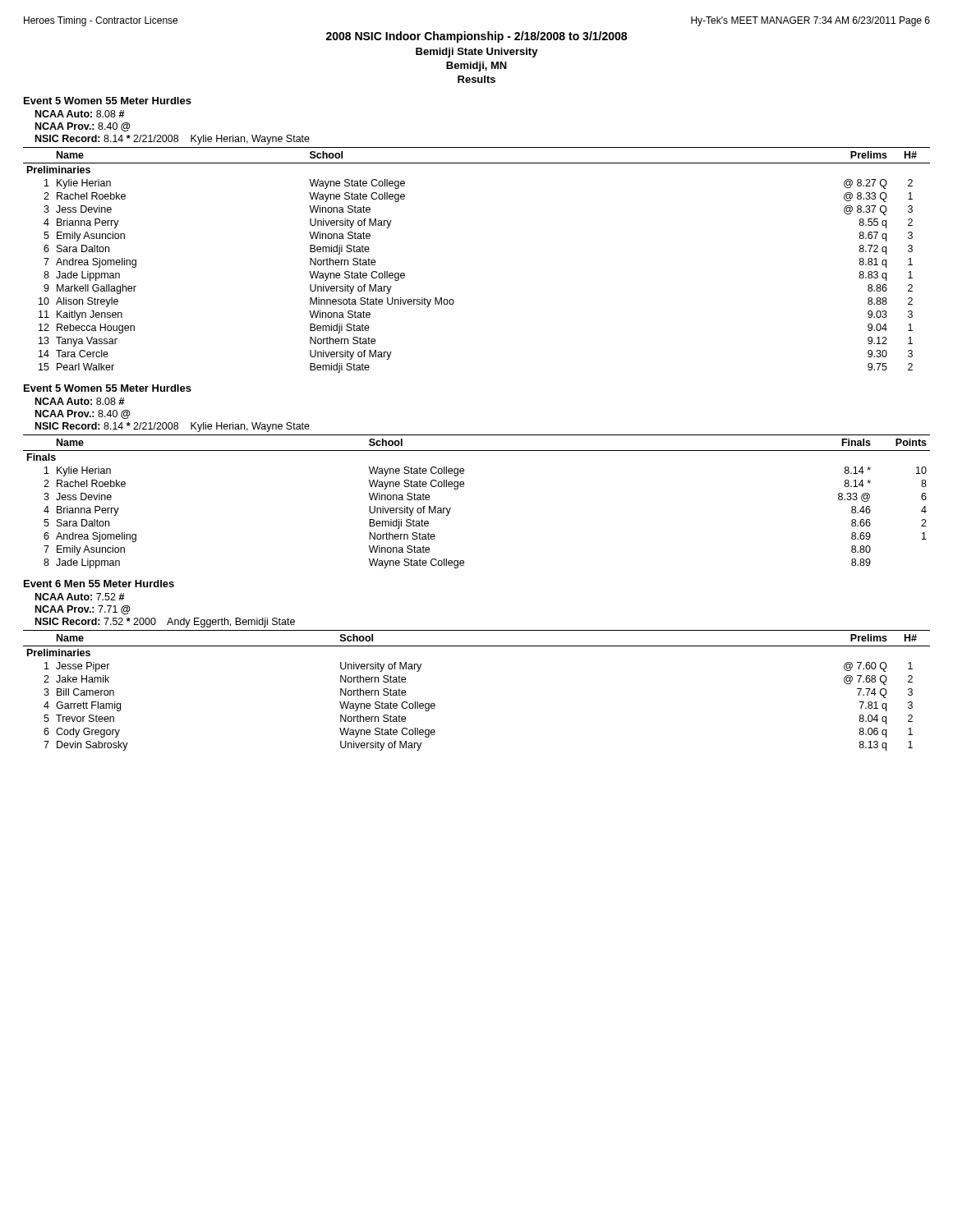Image resolution: width=953 pixels, height=1232 pixels.
Task: Point to the text starting "NSIC Record: 7.52 *"
Action: coord(159,622)
